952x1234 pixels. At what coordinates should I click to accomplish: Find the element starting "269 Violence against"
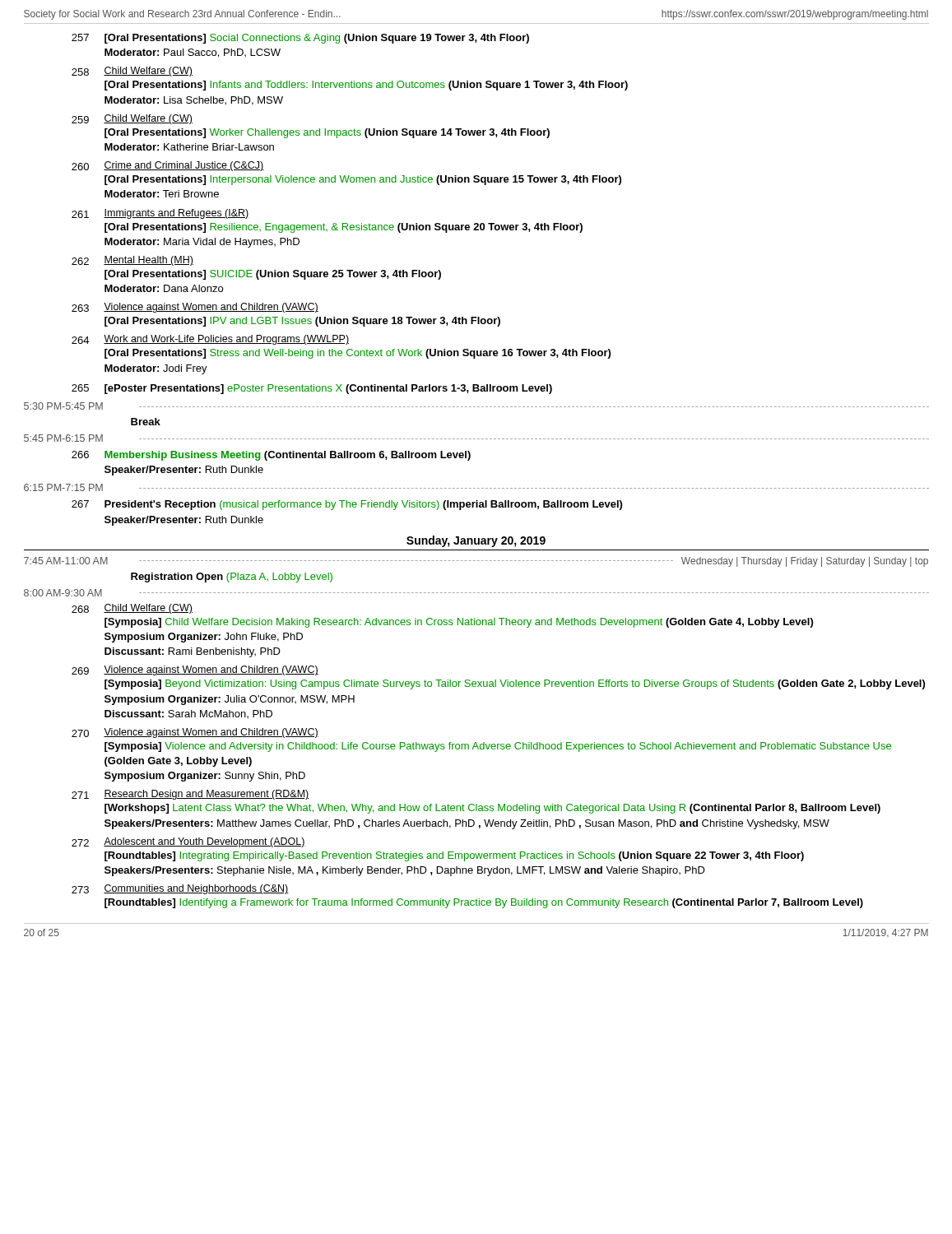476,693
